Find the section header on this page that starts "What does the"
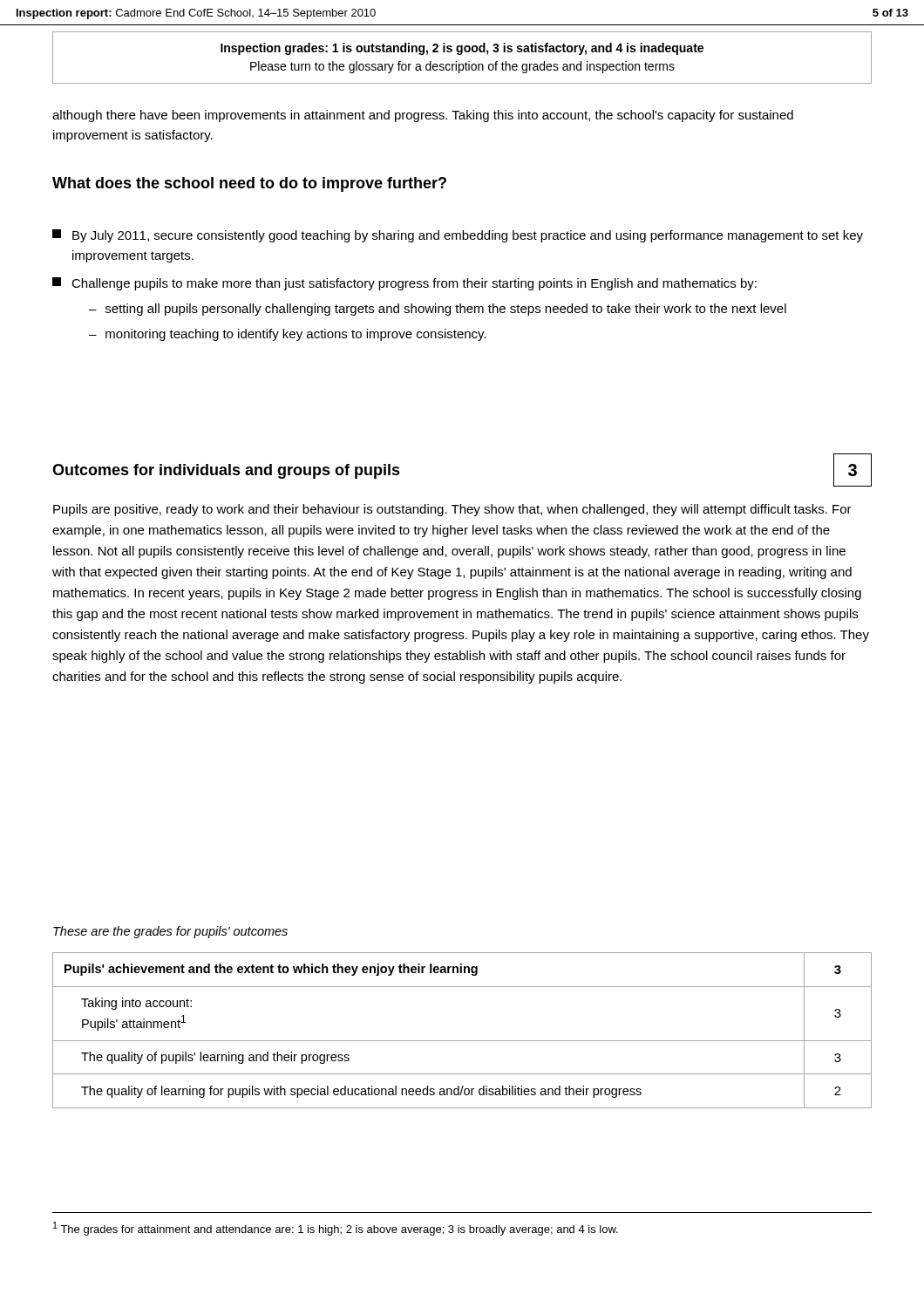This screenshot has width=924, height=1308. click(x=249, y=184)
